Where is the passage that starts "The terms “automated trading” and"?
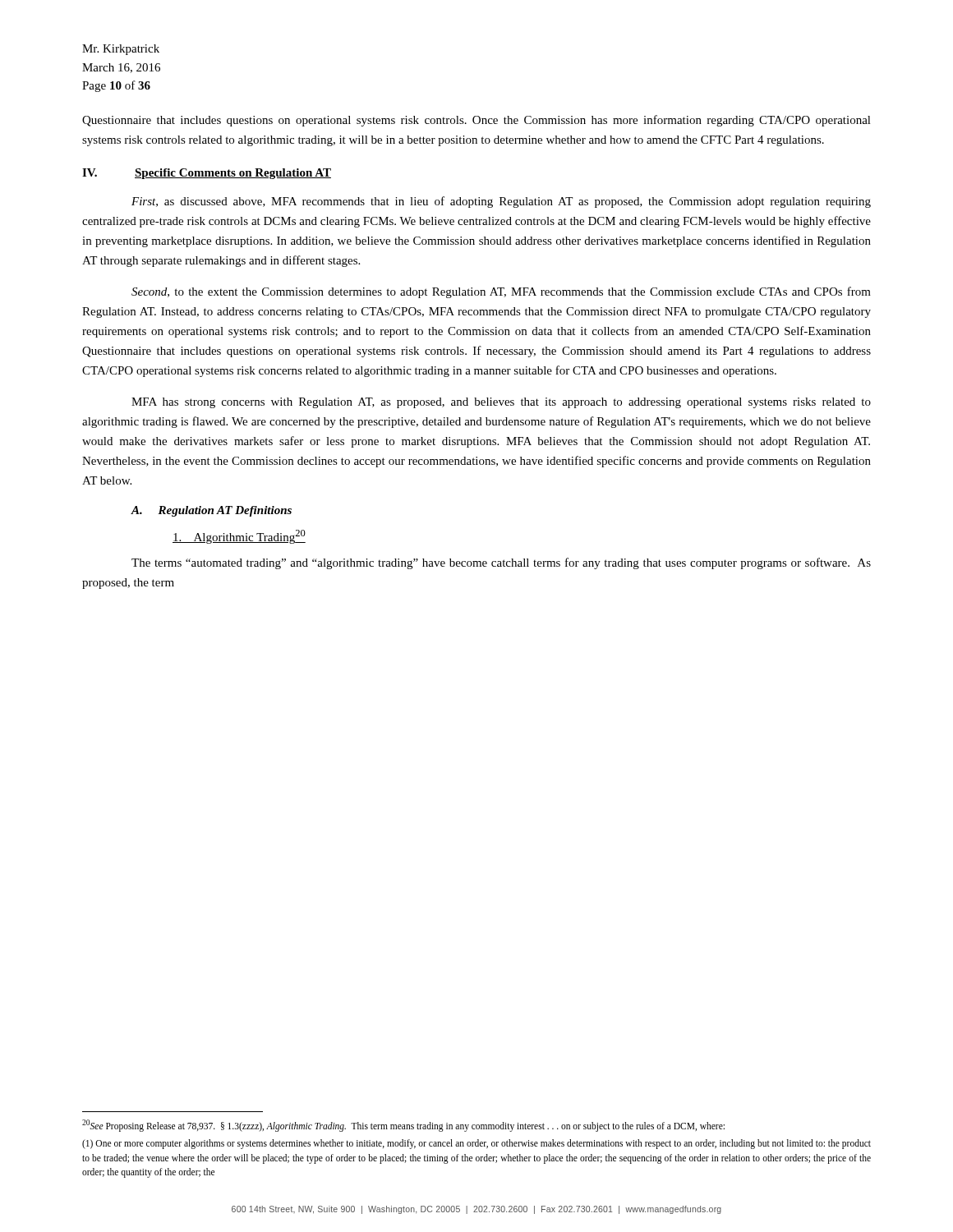Screen dimensions: 1232x953 (x=476, y=572)
